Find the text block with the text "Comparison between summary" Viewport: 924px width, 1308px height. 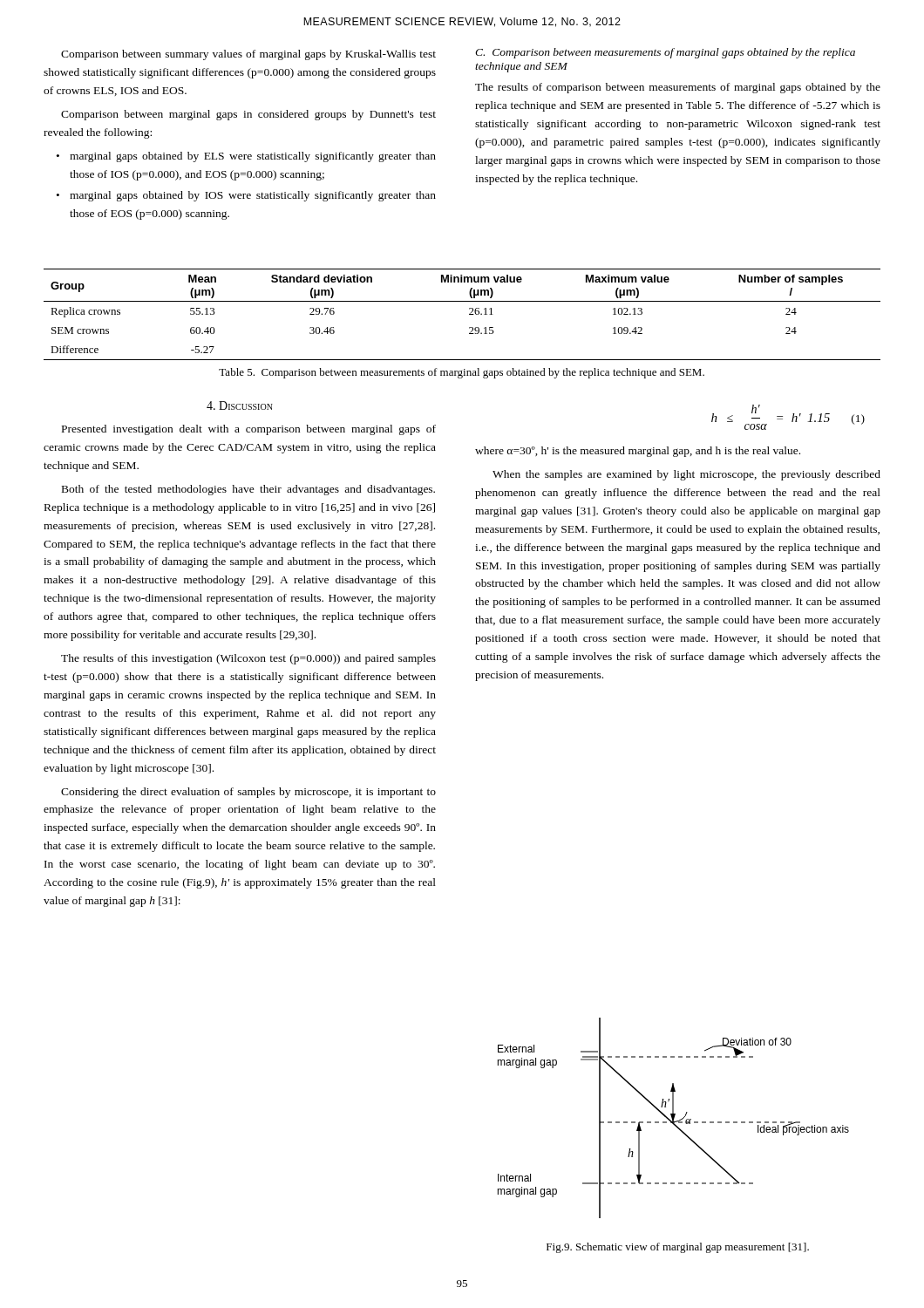coord(248,55)
